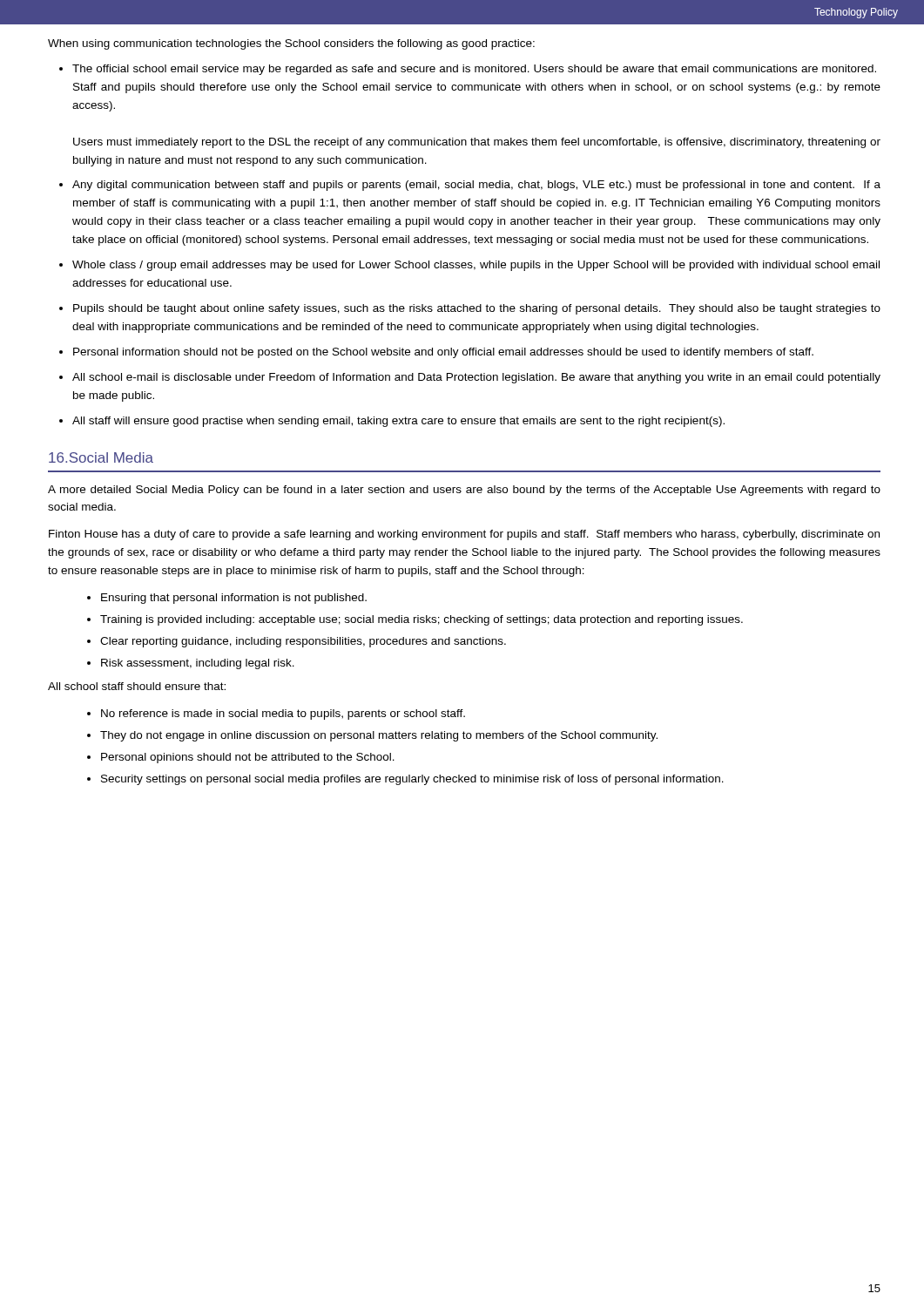The width and height of the screenshot is (924, 1307).
Task: Point to the element starting "When using communication technologies the School"
Action: point(292,43)
